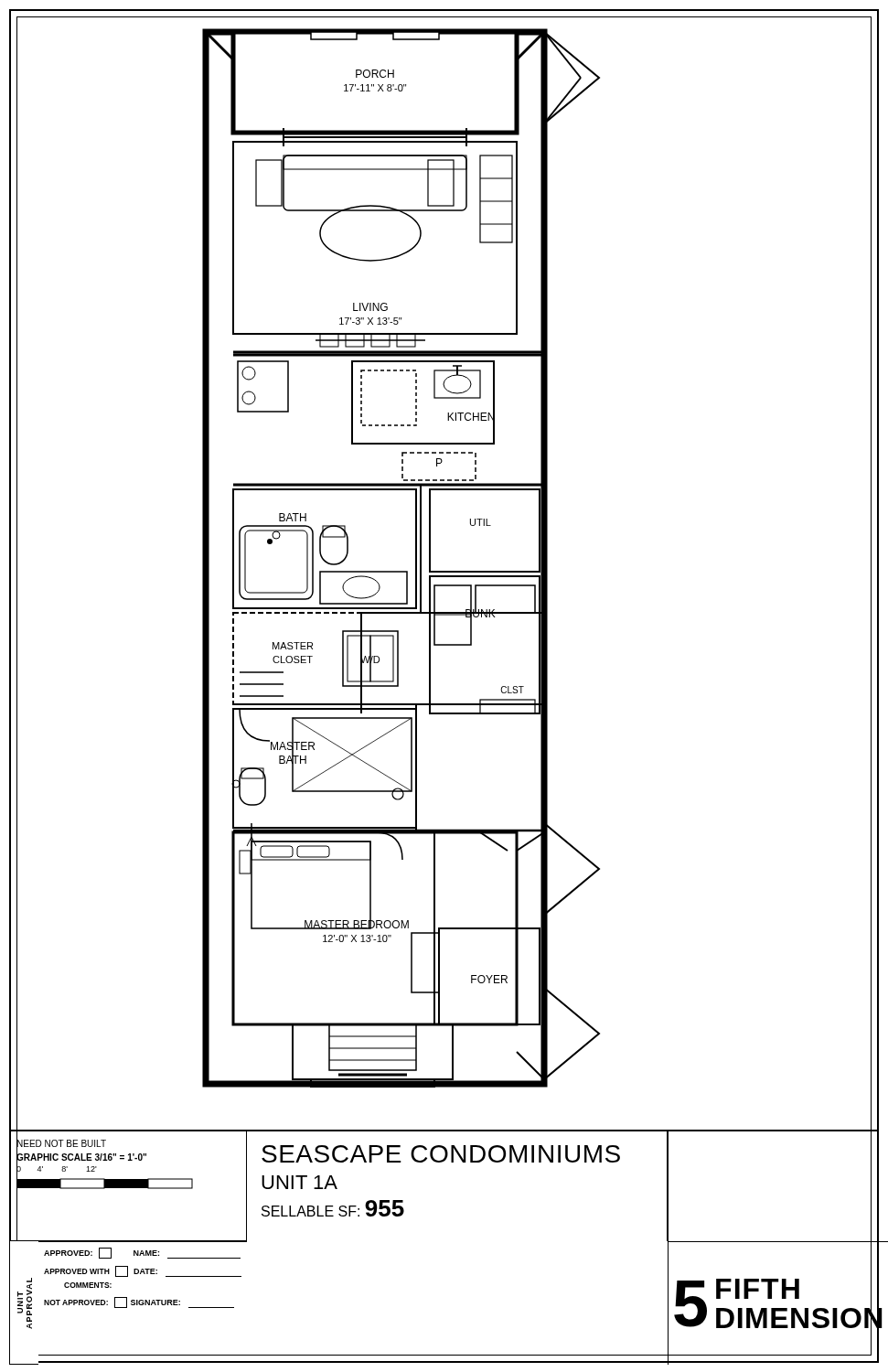Locate a engineering diagram
This screenshot has width=888, height=1372.
(x=444, y=563)
